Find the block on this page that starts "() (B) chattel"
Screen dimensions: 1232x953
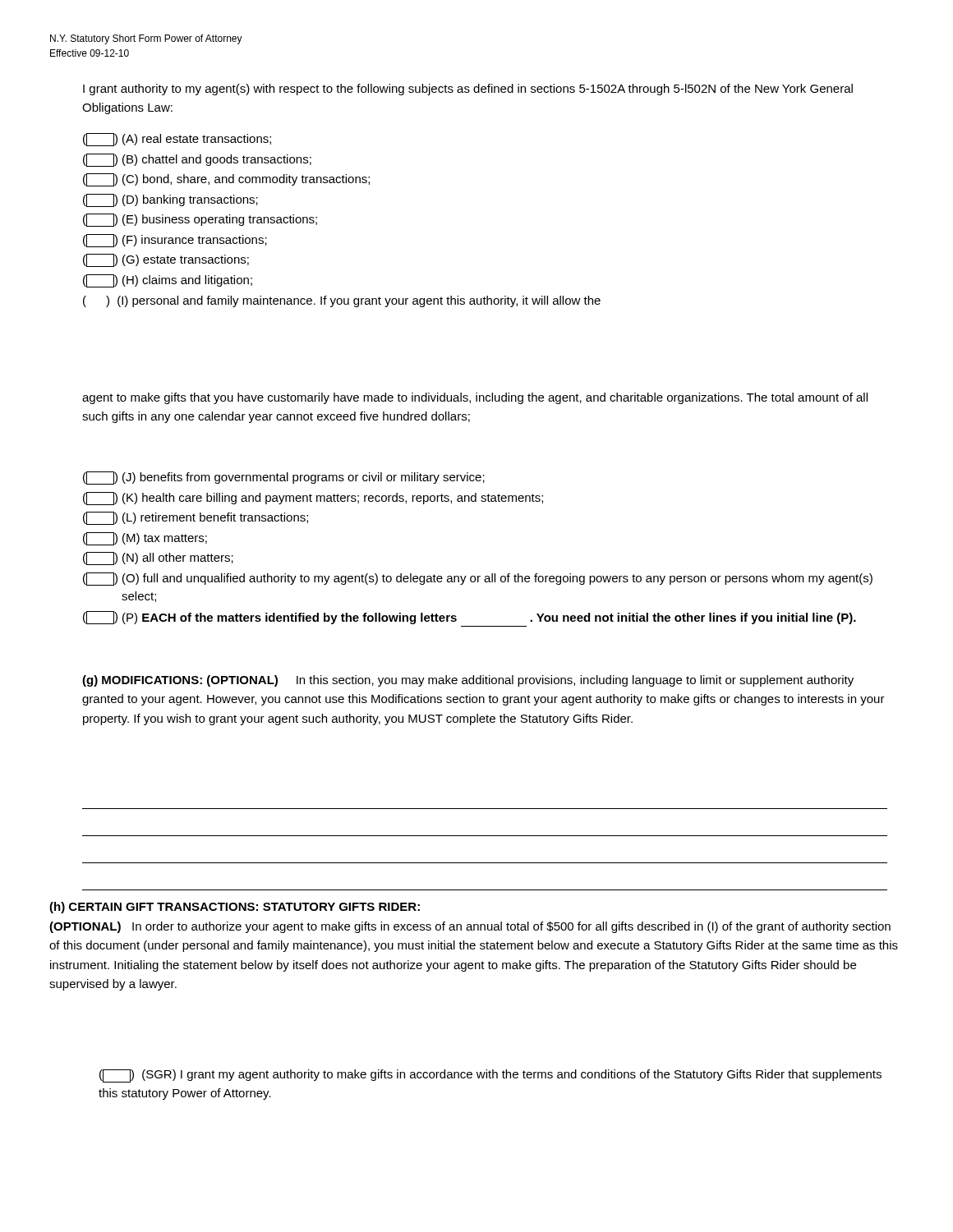[197, 159]
